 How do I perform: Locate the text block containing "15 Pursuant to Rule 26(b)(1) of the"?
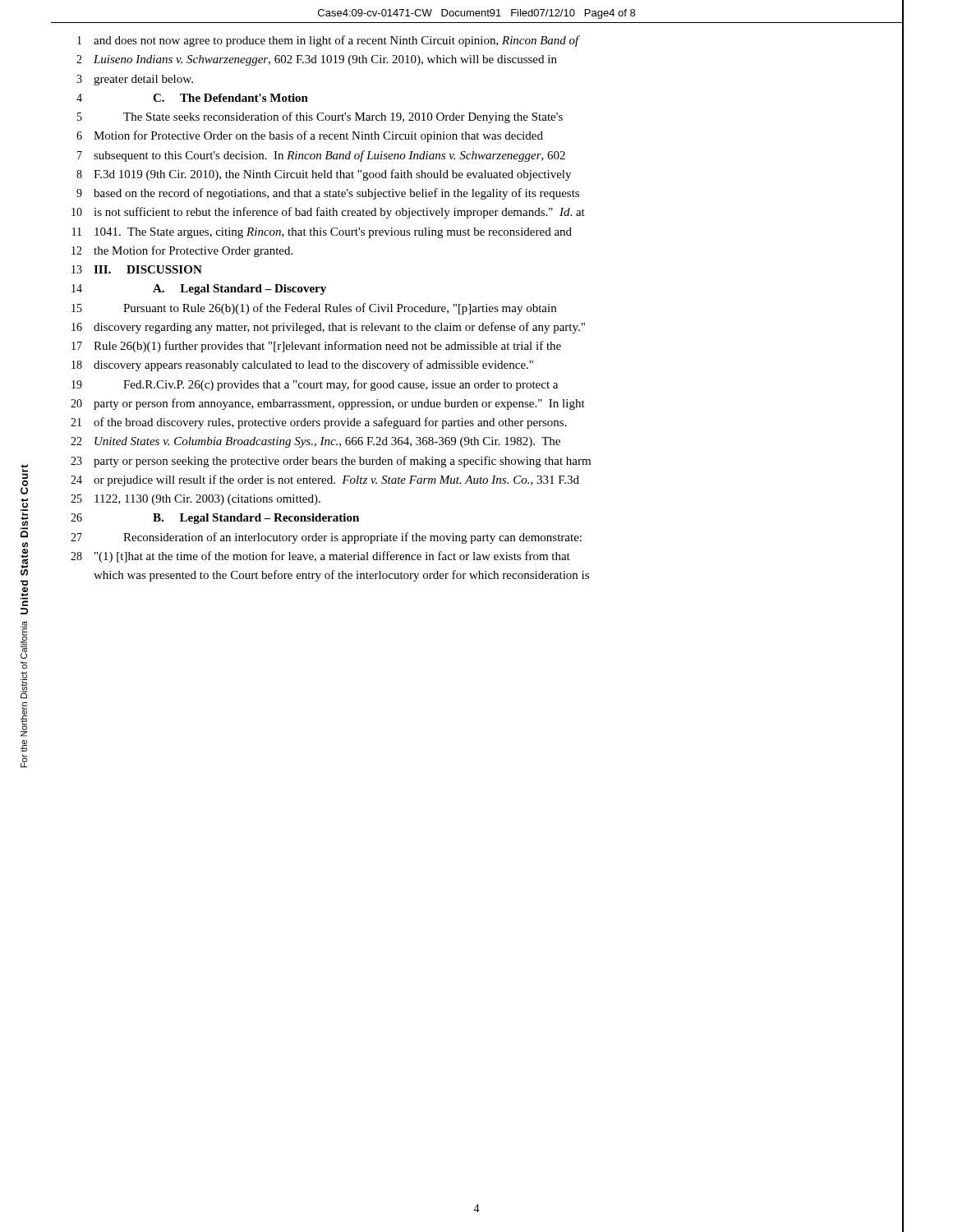(x=476, y=337)
